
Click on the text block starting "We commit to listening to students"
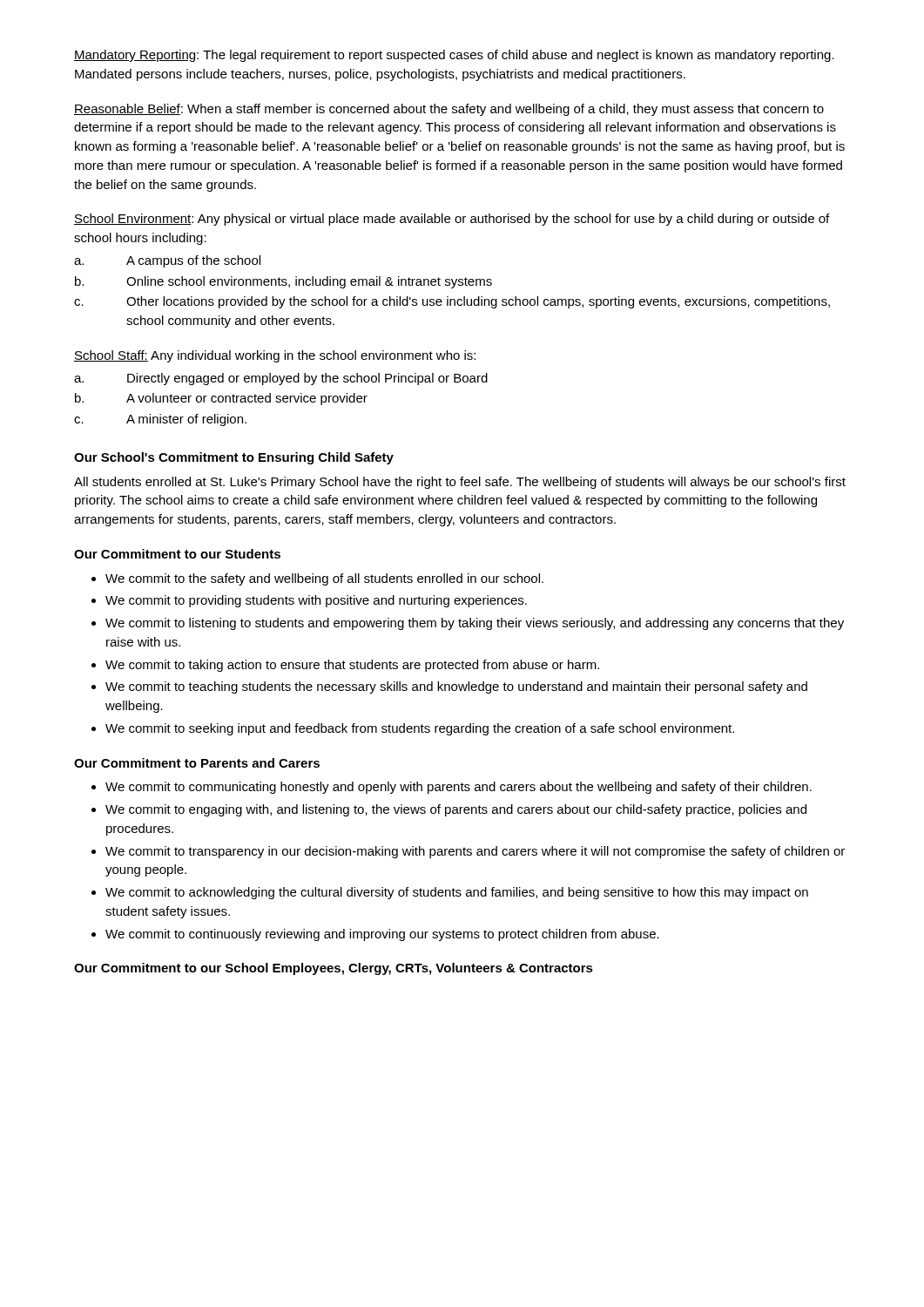[475, 632]
